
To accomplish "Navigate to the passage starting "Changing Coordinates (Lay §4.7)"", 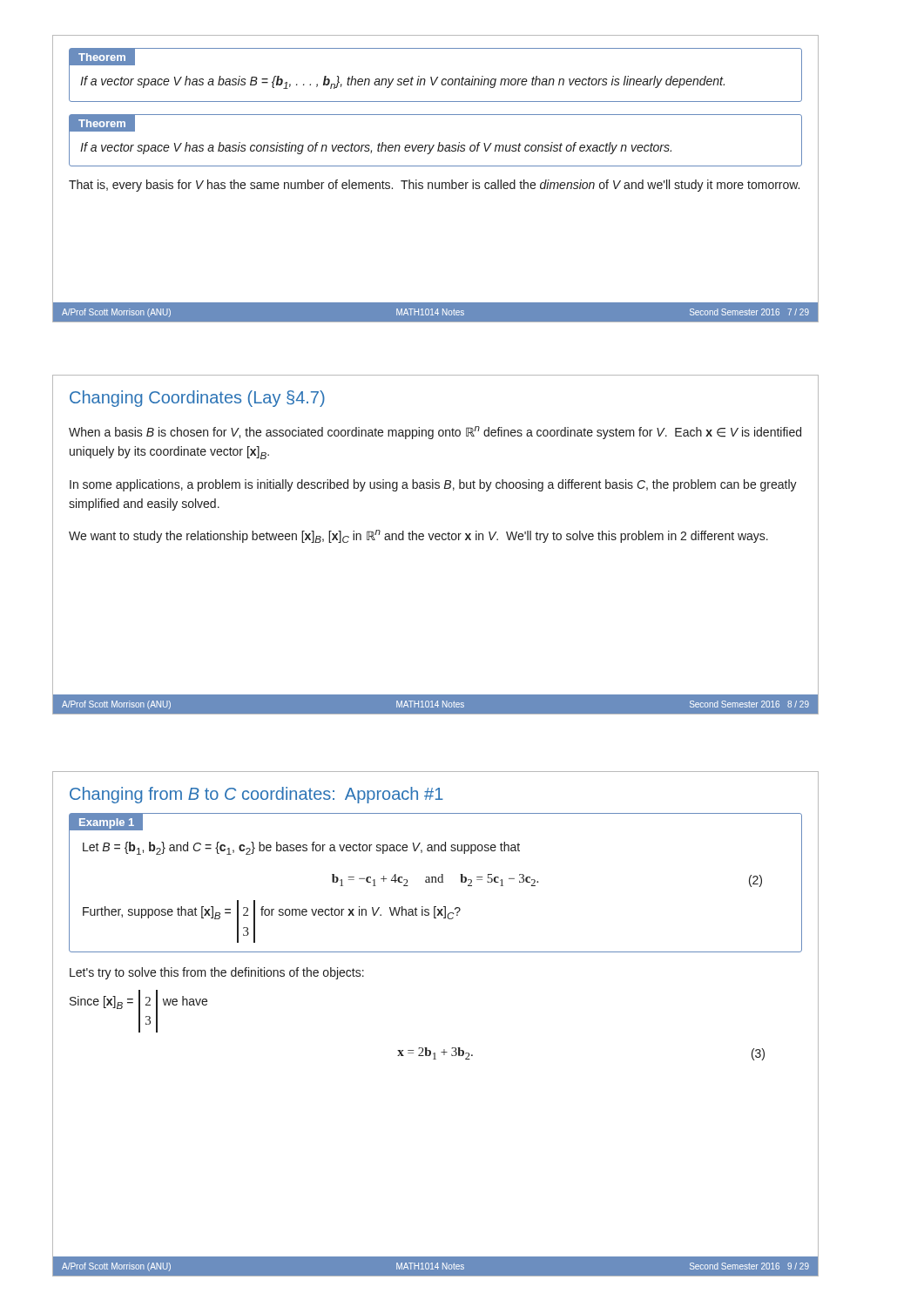I will [197, 397].
